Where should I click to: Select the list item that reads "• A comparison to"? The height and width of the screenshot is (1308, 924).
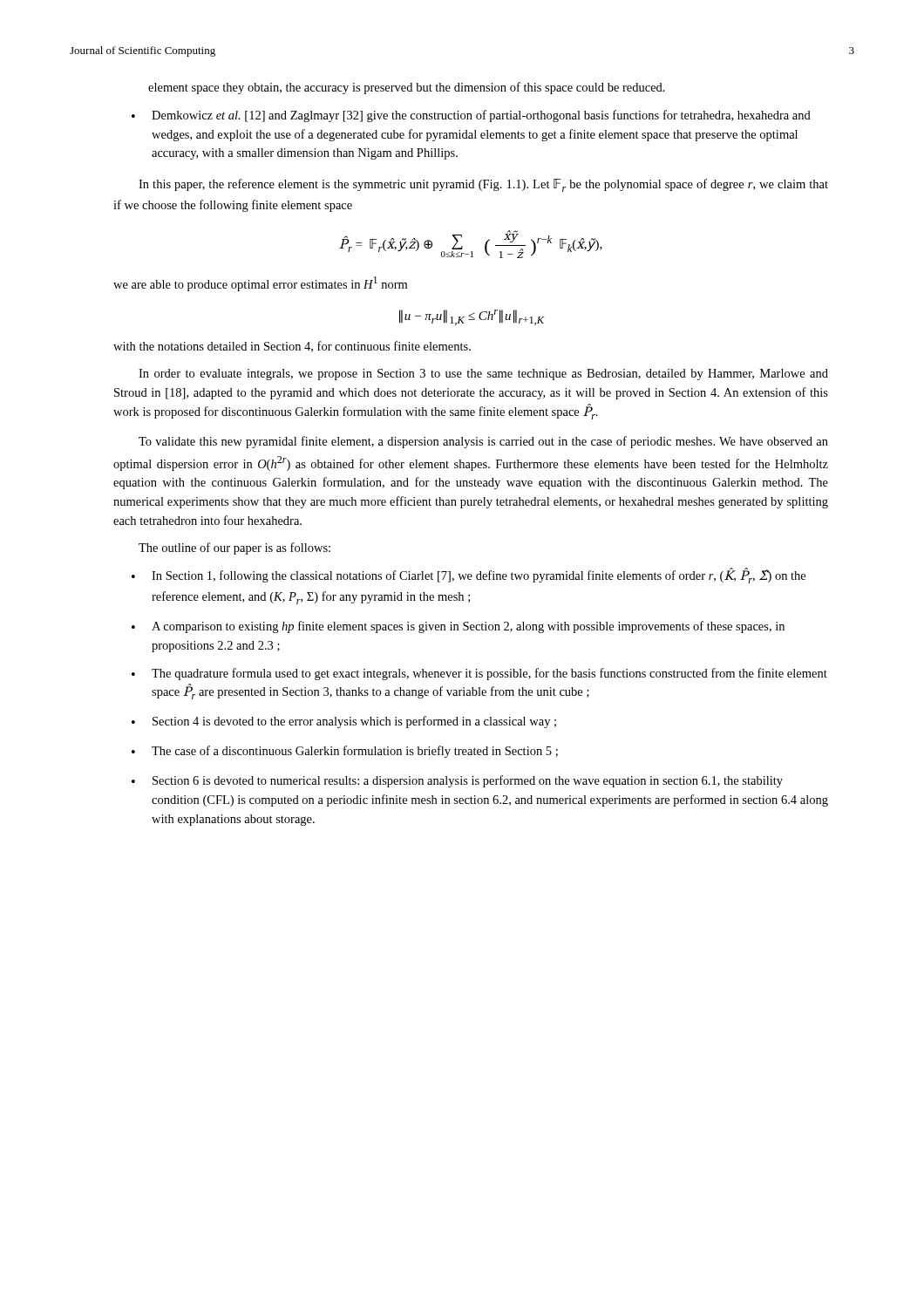pos(479,636)
